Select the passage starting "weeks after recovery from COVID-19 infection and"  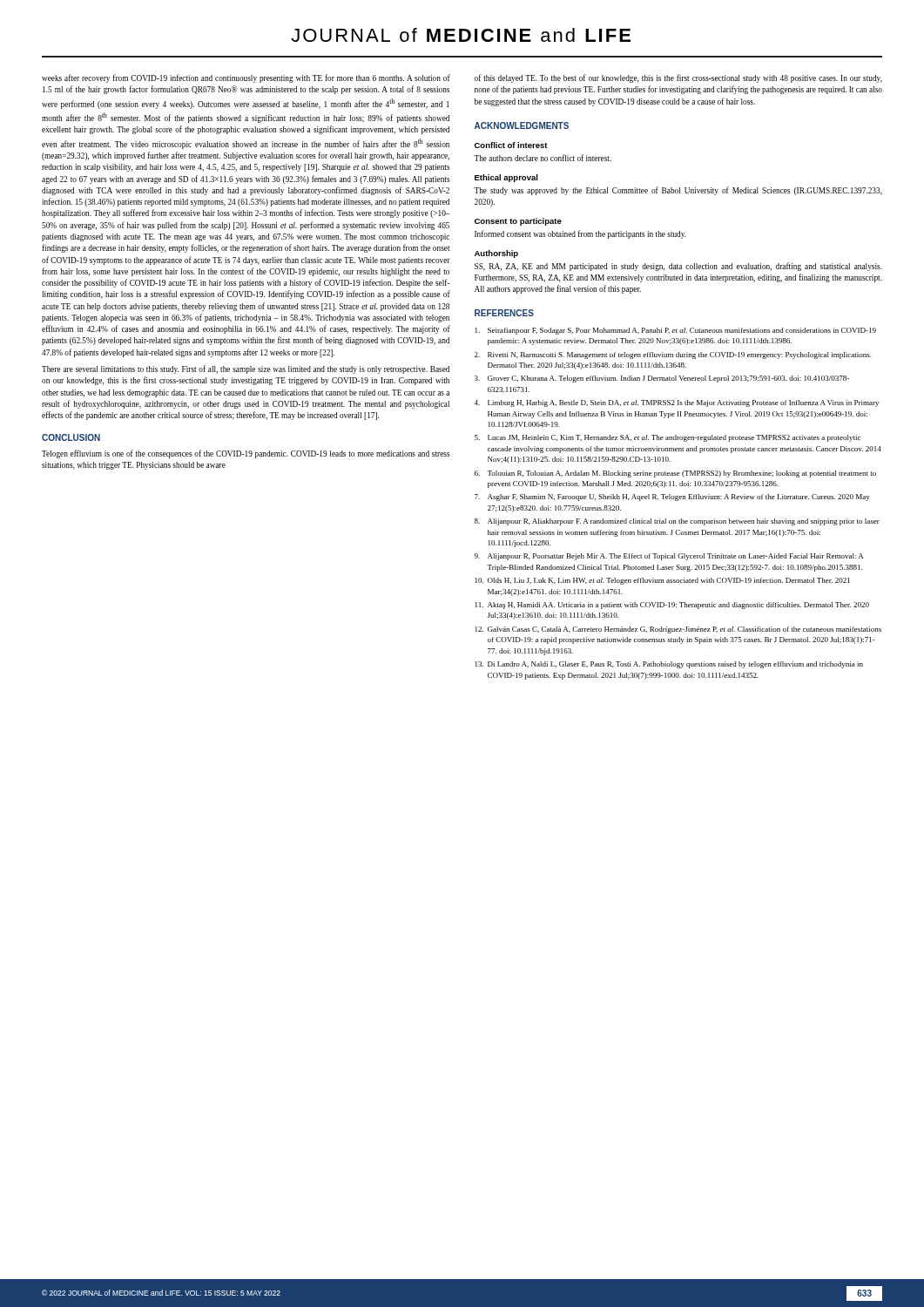click(246, 216)
